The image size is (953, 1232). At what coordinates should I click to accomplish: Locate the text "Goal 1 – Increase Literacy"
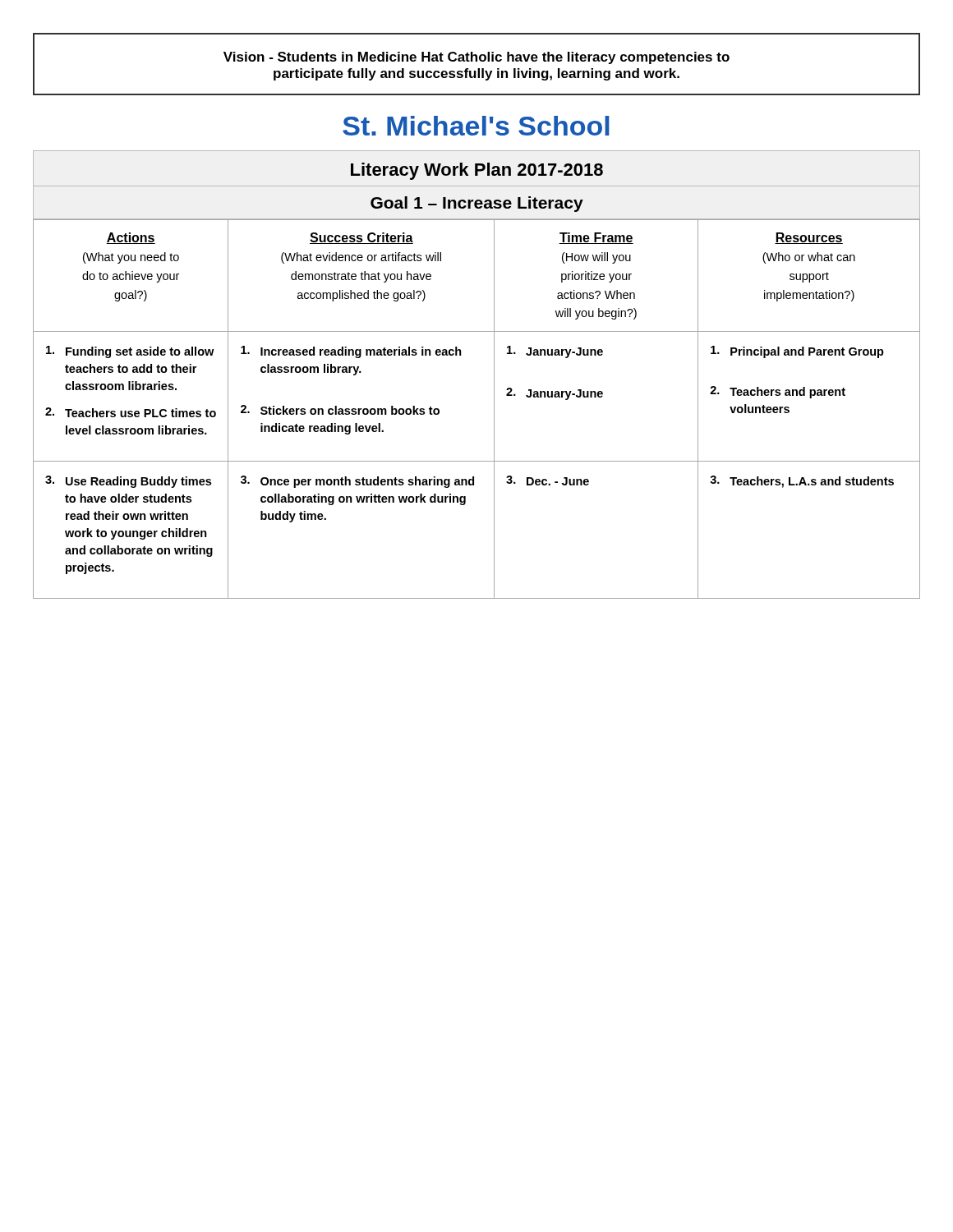coord(476,202)
